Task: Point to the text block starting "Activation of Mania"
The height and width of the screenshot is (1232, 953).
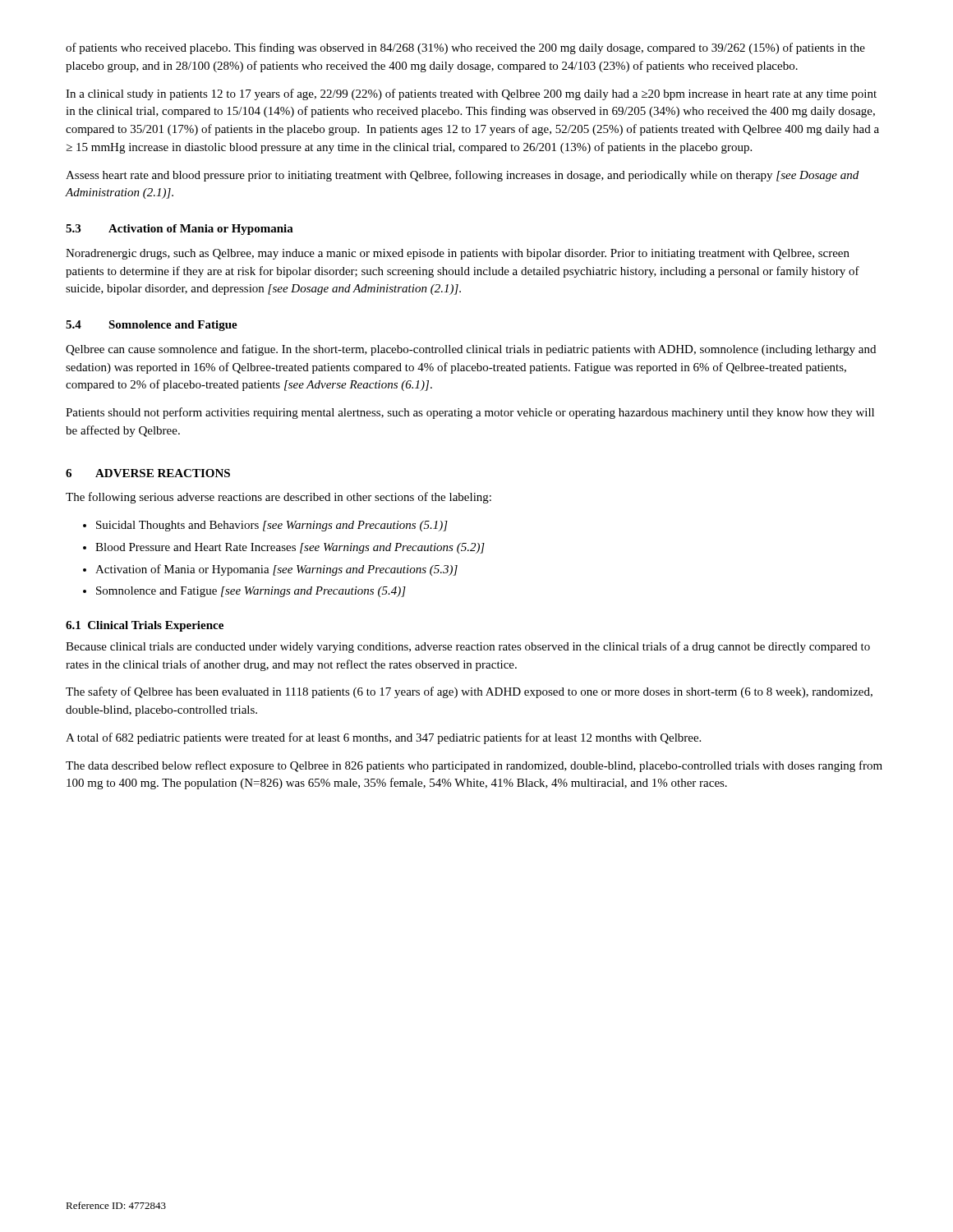Action: pyautogui.click(x=276, y=570)
